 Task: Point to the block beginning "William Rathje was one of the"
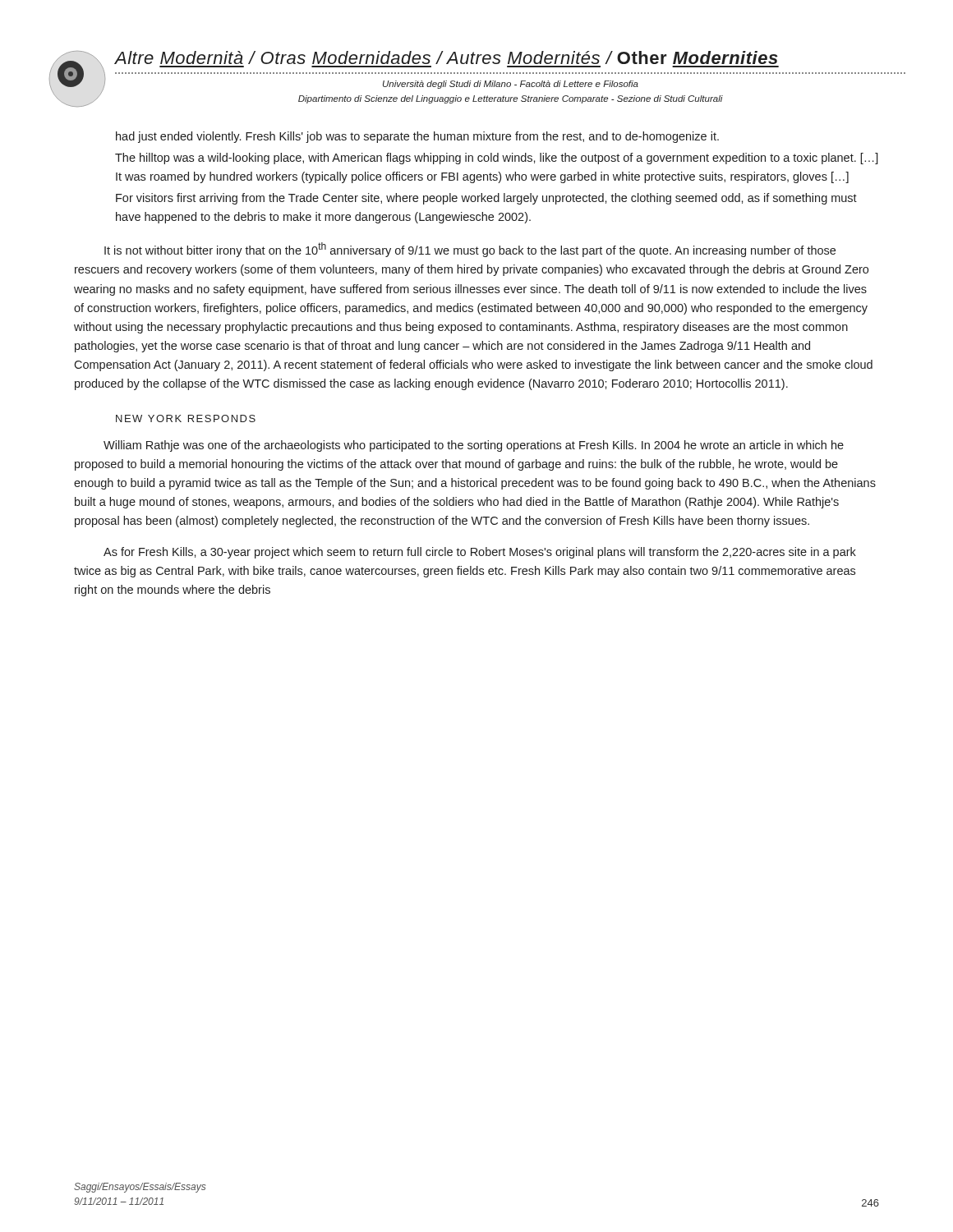pyautogui.click(x=475, y=483)
